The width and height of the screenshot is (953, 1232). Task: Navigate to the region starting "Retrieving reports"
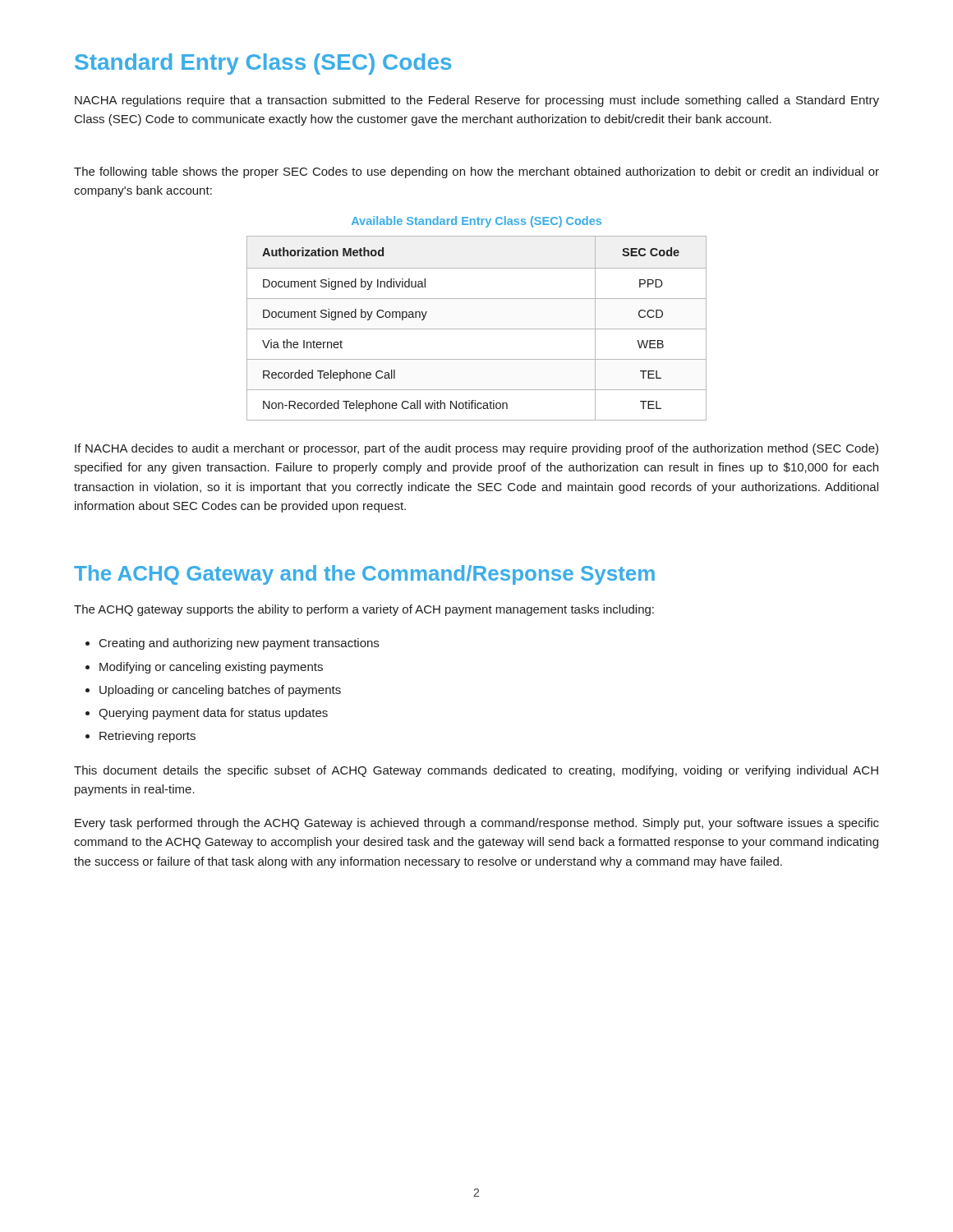147,736
